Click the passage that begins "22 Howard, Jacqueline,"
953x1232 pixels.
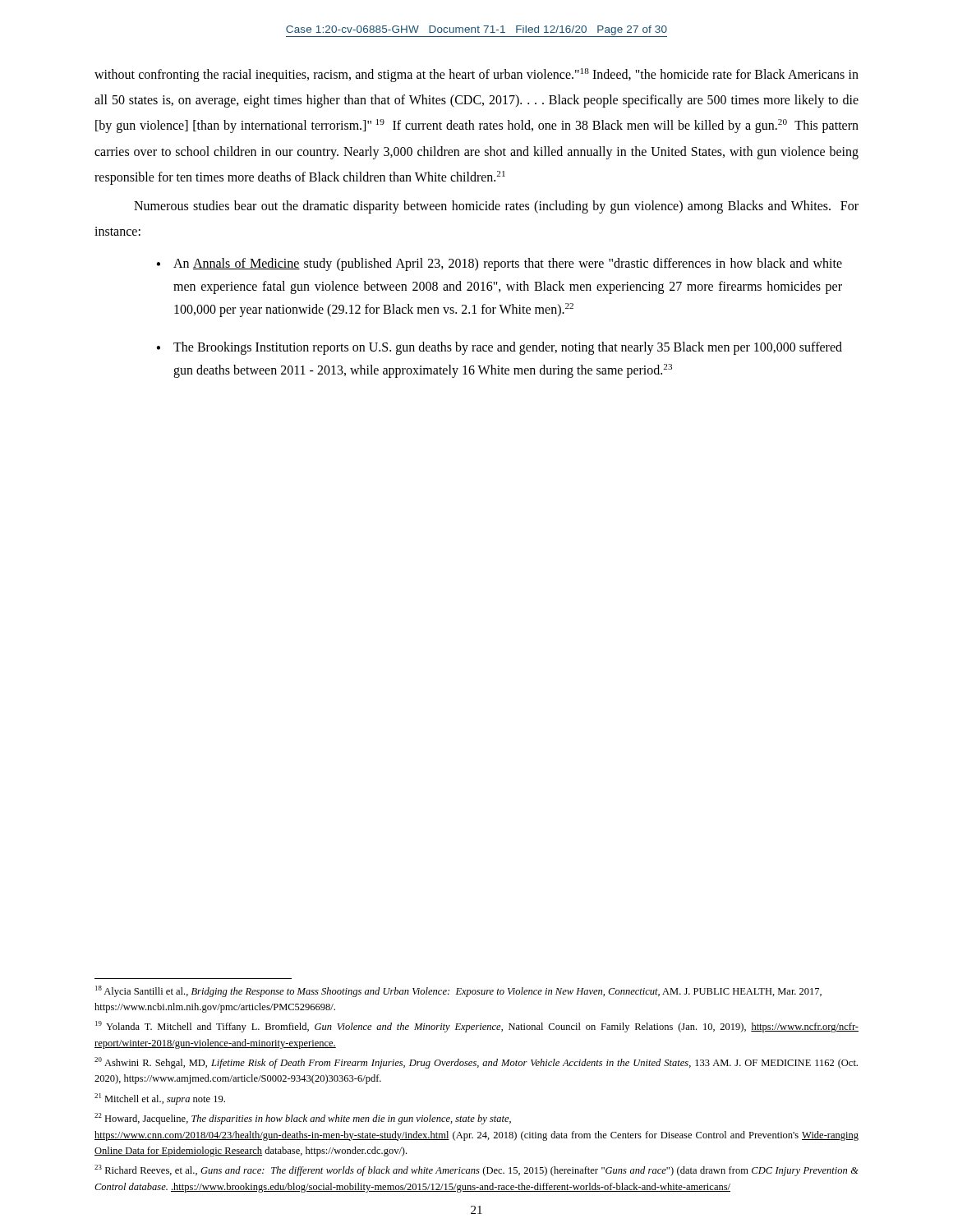(x=476, y=1134)
